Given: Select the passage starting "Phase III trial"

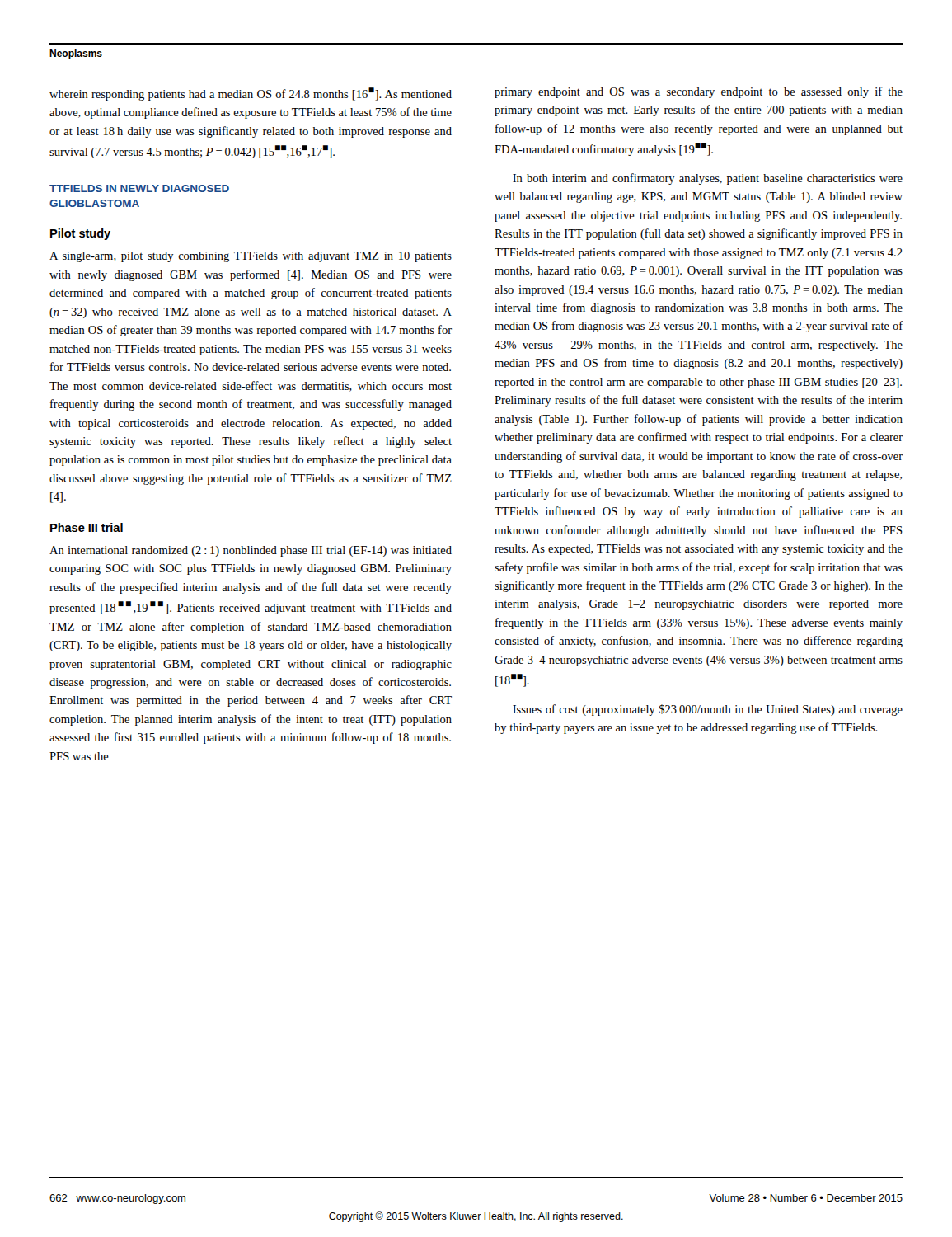Looking at the screenshot, I should [x=87, y=527].
